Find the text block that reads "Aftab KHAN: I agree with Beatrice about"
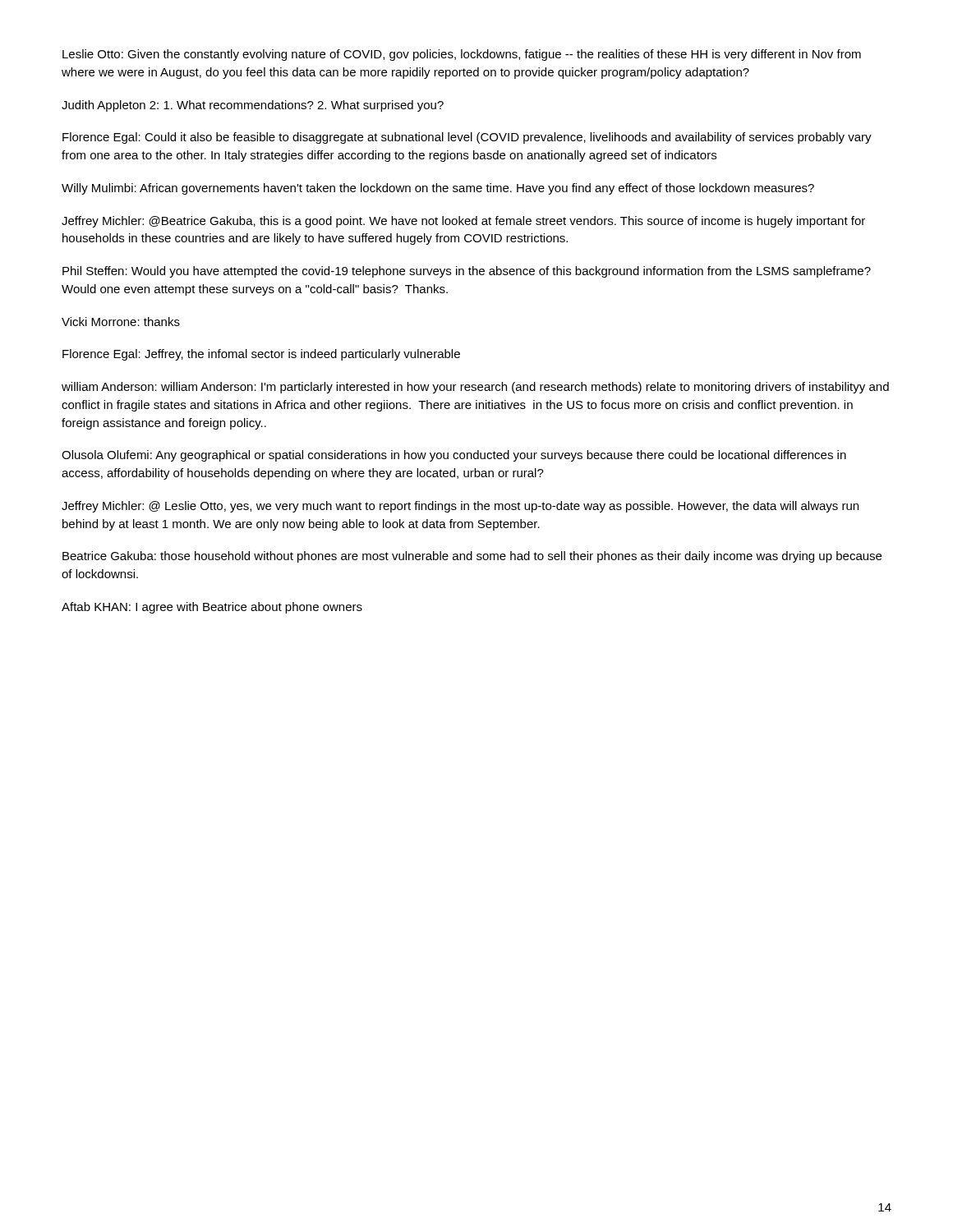 click(212, 606)
